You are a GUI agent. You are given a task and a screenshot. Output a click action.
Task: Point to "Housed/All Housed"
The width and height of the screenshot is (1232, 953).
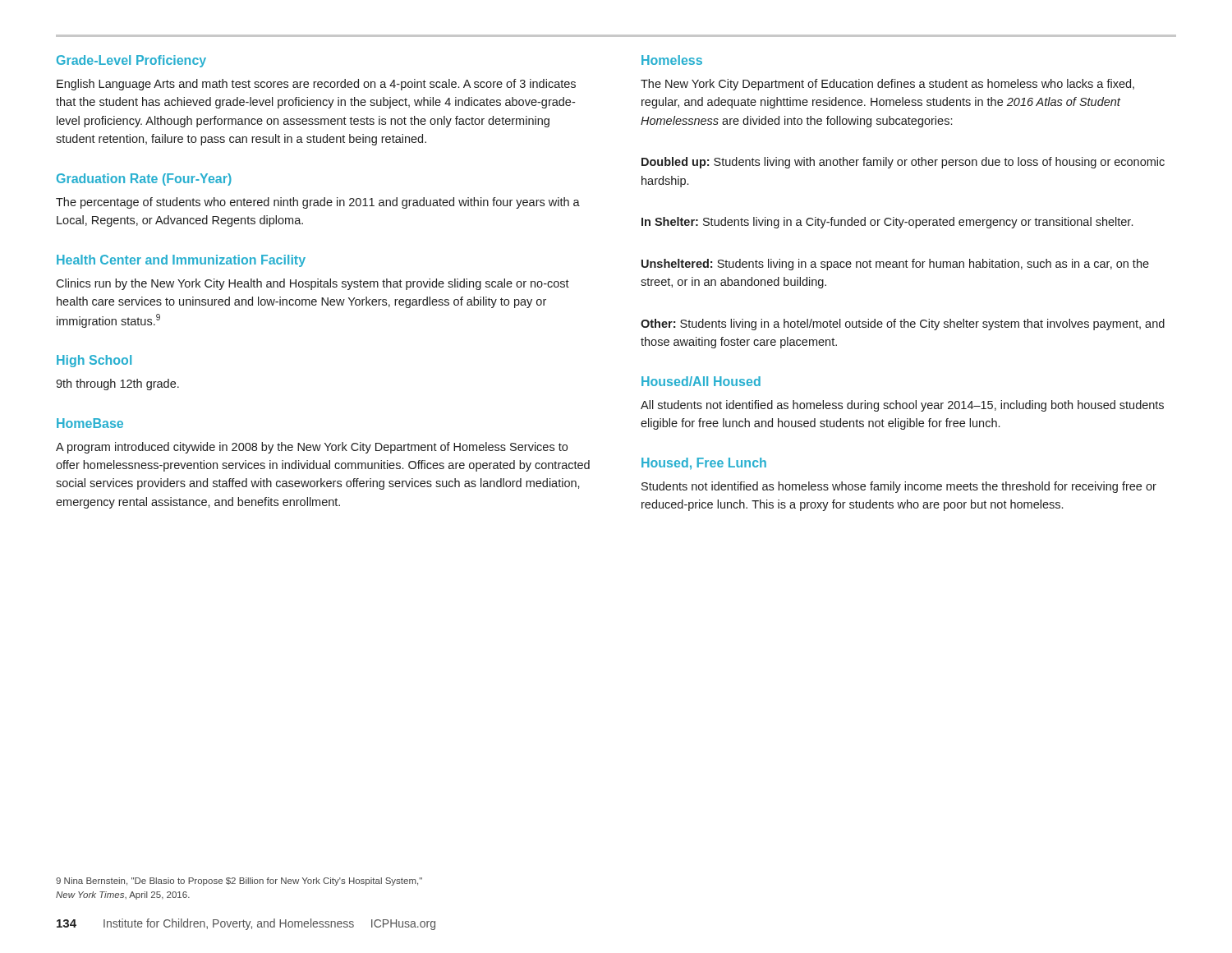(701, 381)
